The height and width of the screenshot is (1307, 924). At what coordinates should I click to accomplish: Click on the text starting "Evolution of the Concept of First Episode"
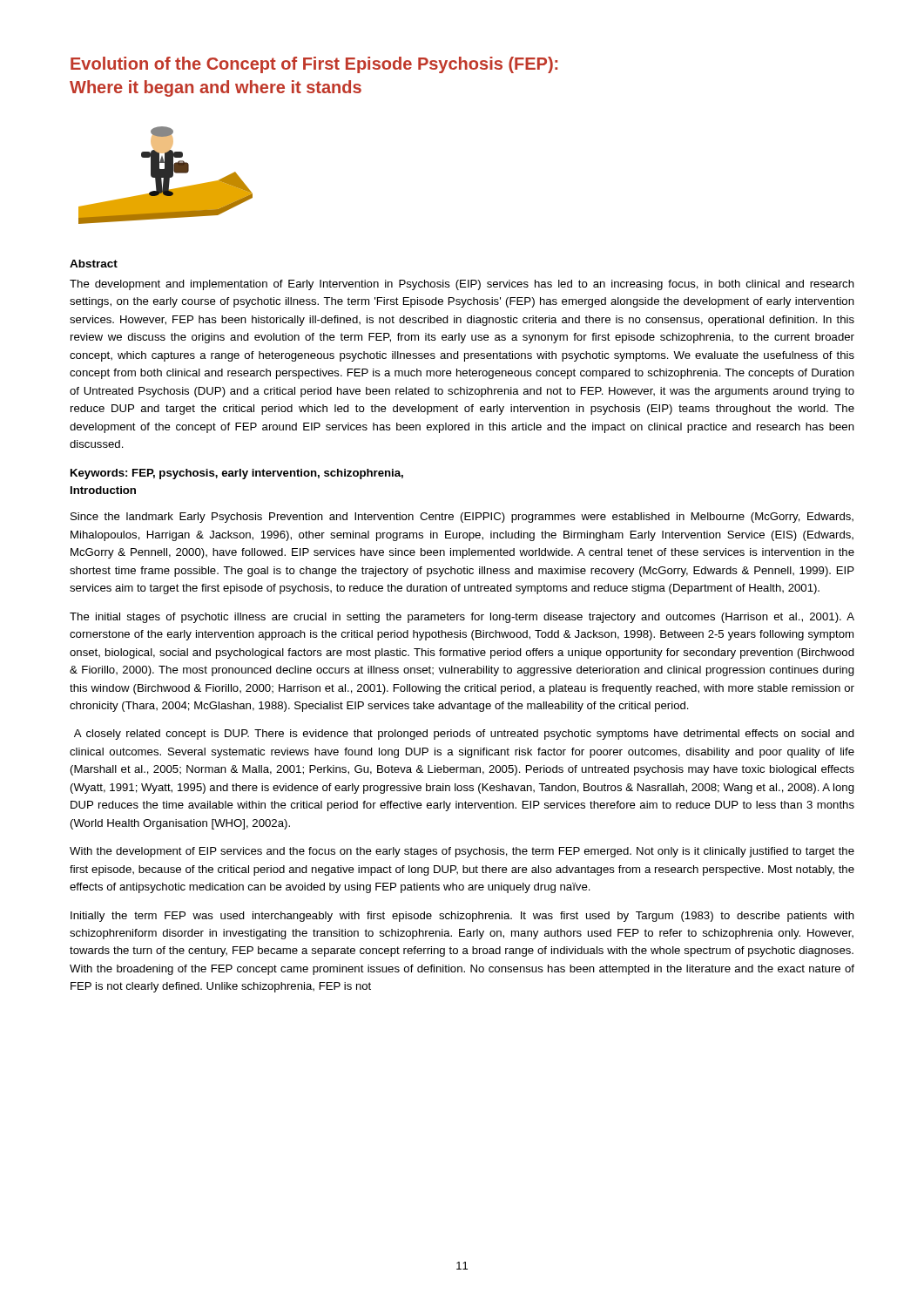click(x=314, y=75)
